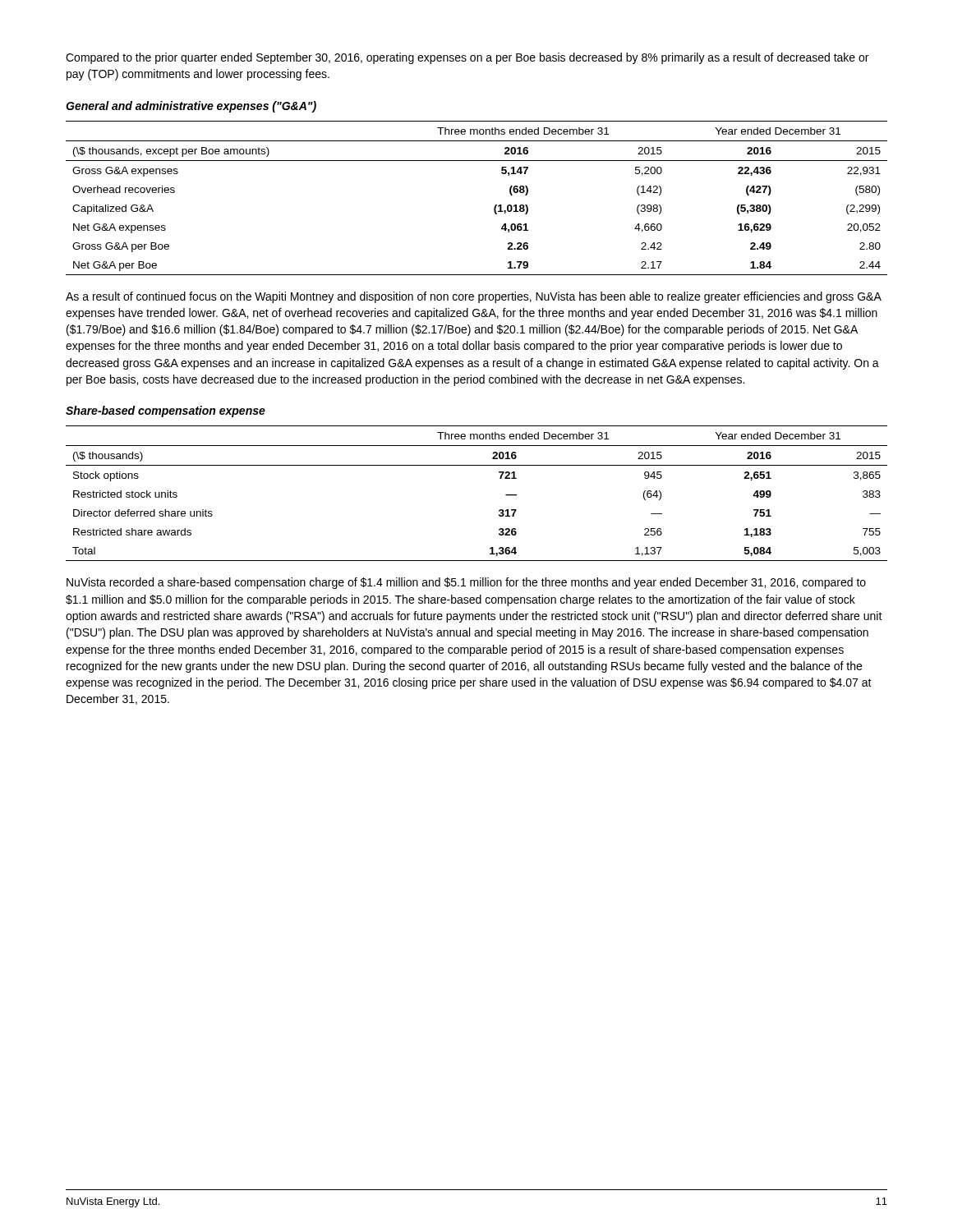The height and width of the screenshot is (1232, 953).
Task: Find the table that mentions "Director deferred share"
Action: [x=476, y=494]
